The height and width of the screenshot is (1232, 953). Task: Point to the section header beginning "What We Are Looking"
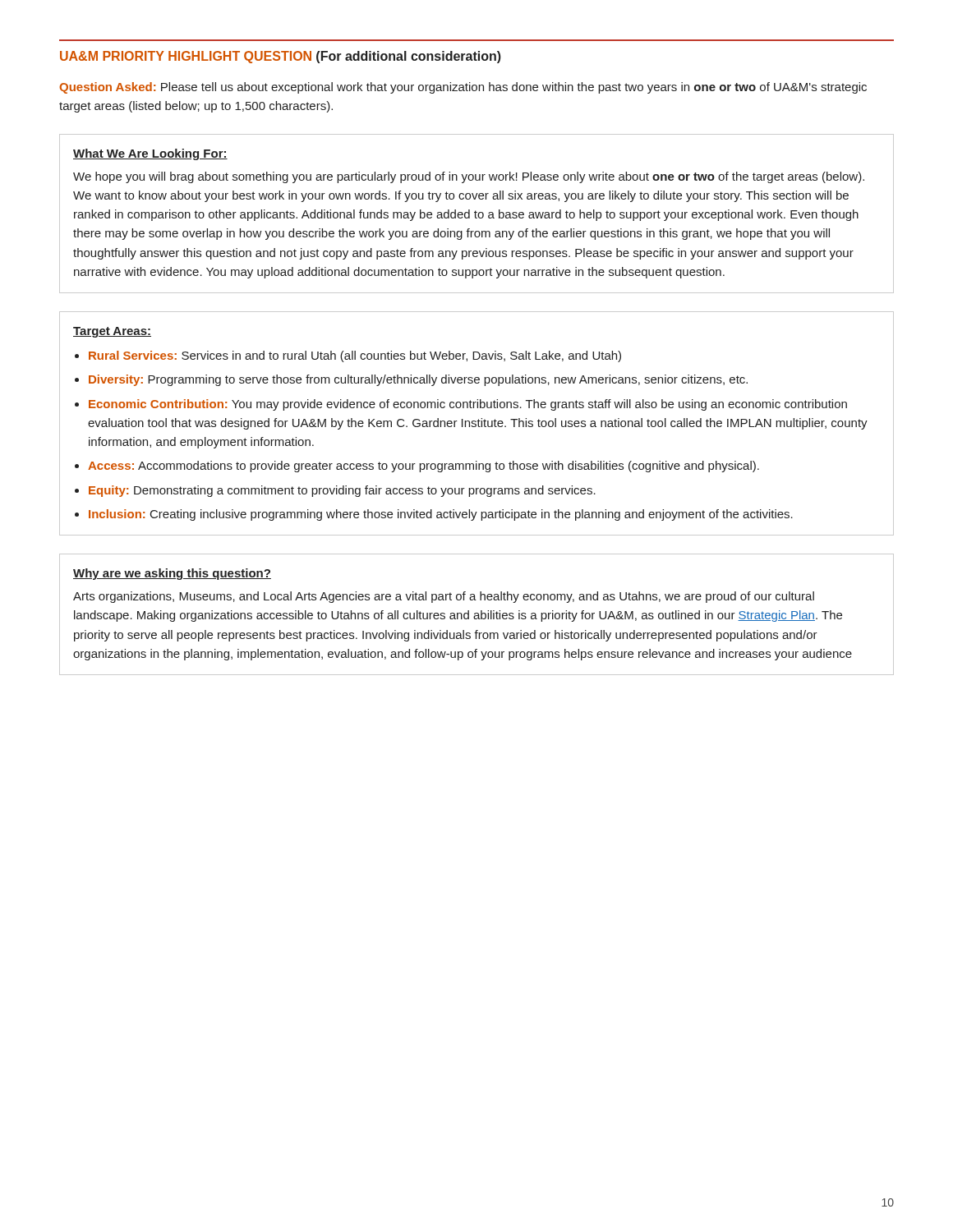[x=150, y=153]
